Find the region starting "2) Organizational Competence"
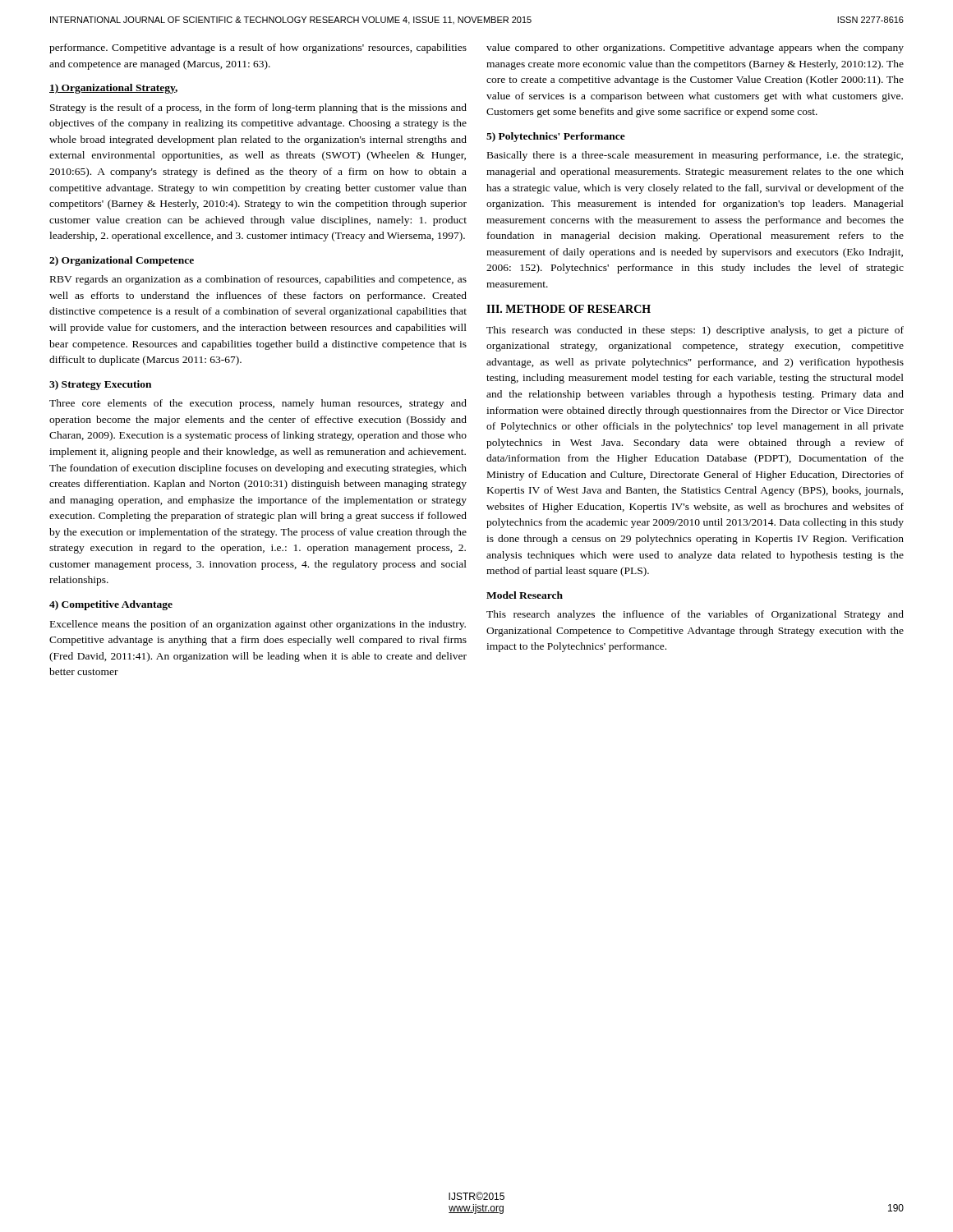 122,260
